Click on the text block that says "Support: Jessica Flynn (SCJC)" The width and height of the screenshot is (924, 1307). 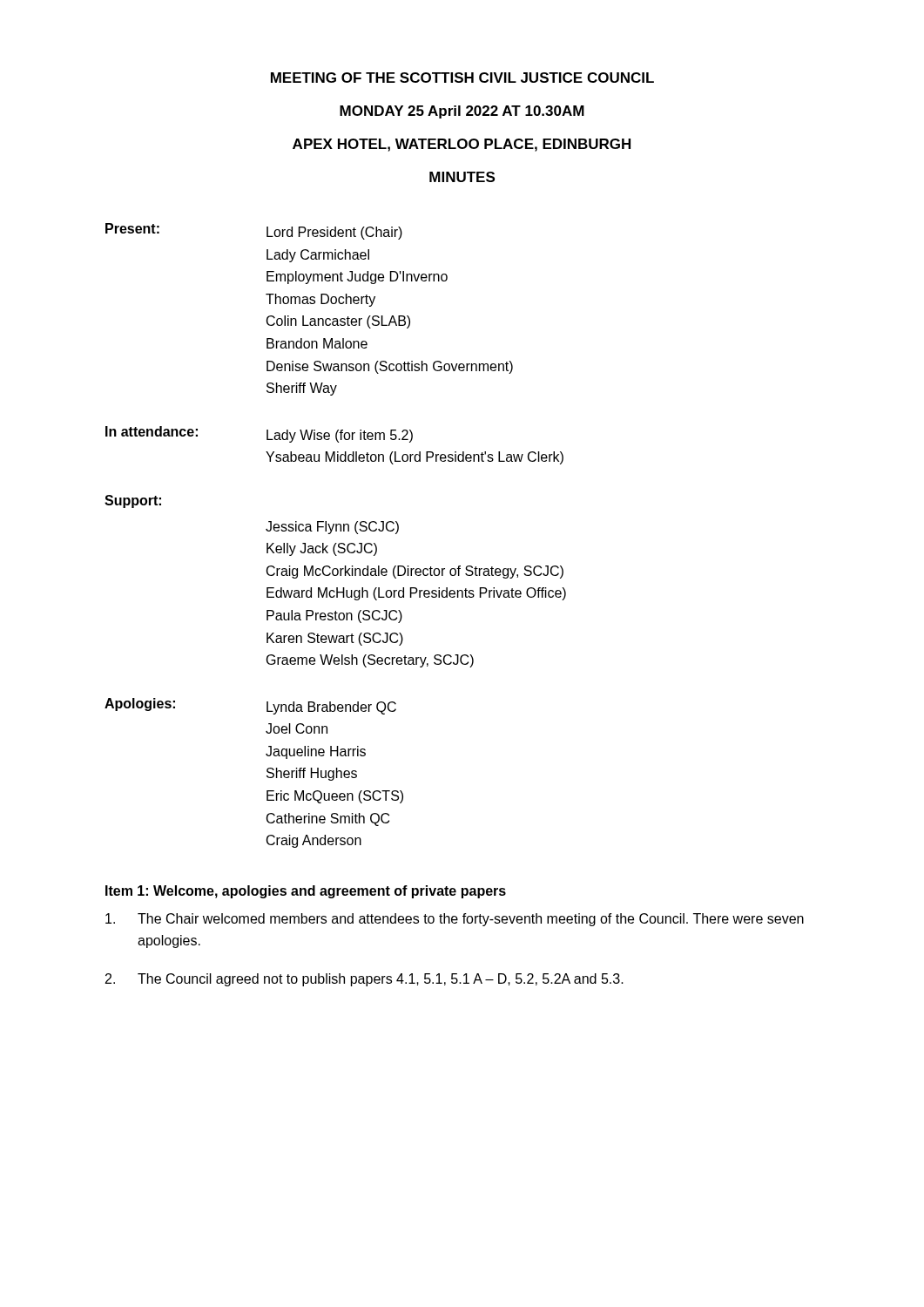[336, 582]
